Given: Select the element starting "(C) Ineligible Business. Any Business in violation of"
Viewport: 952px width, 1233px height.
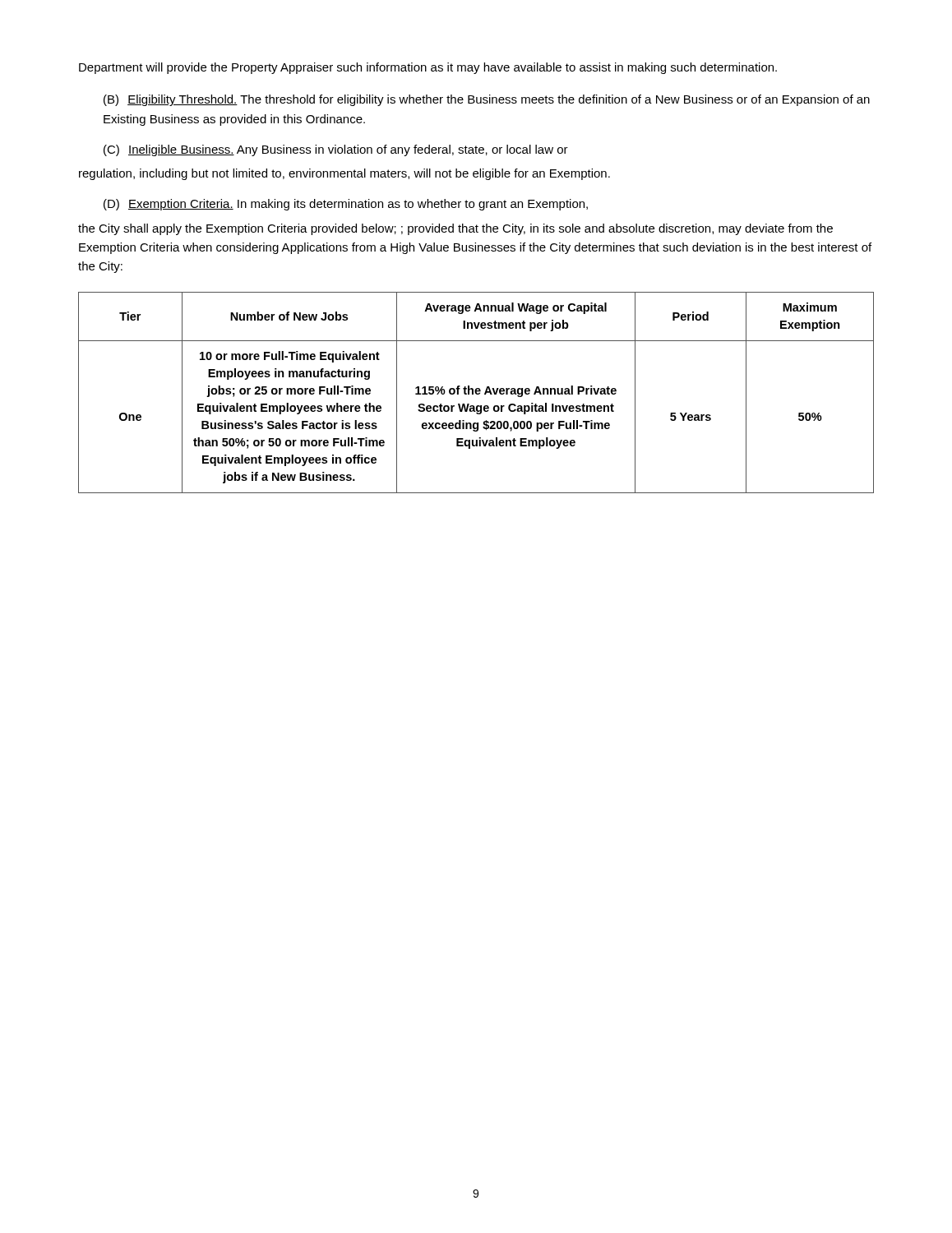Looking at the screenshot, I should coord(335,149).
